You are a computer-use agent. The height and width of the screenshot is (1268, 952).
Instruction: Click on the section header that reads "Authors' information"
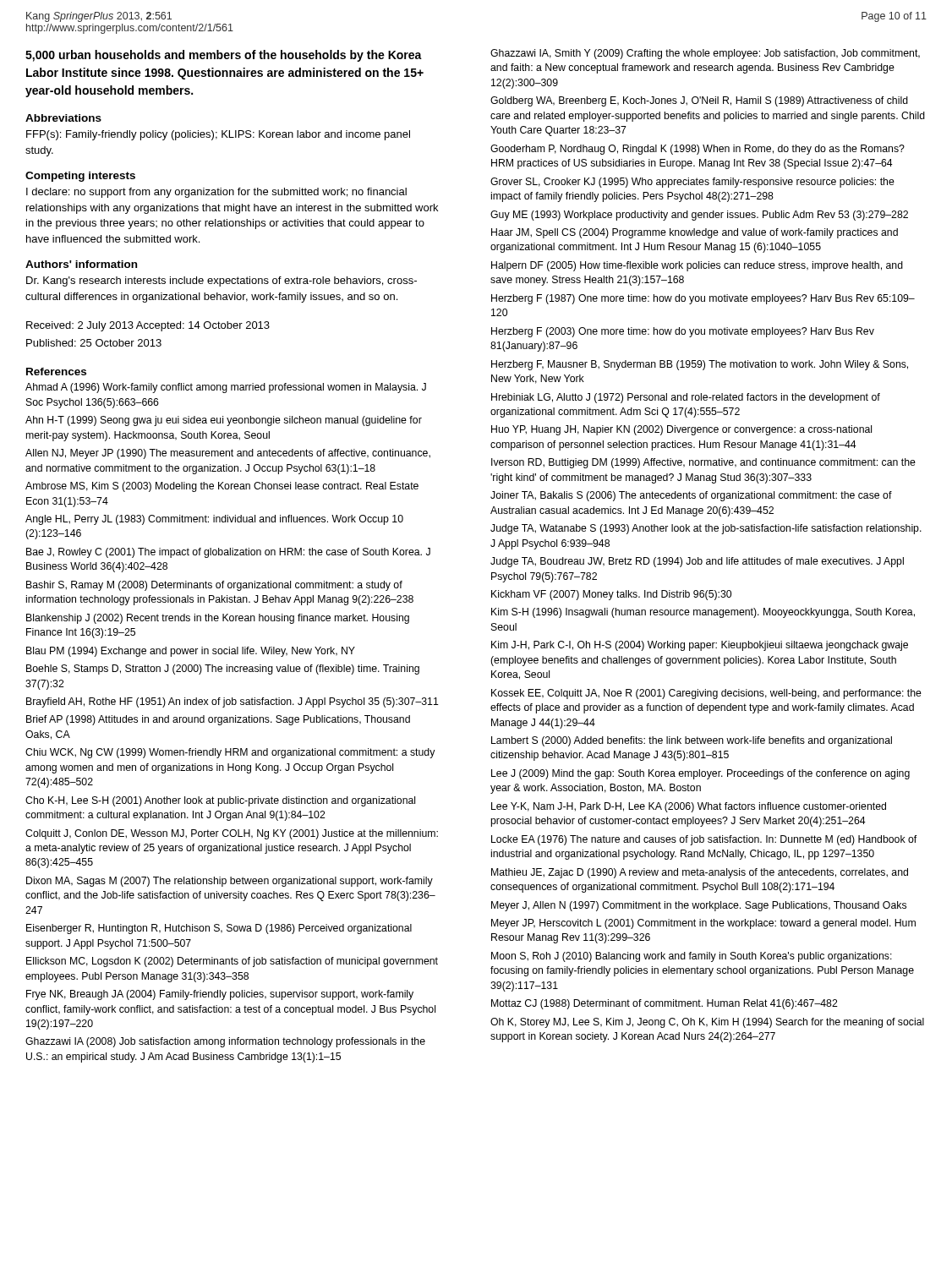82,264
